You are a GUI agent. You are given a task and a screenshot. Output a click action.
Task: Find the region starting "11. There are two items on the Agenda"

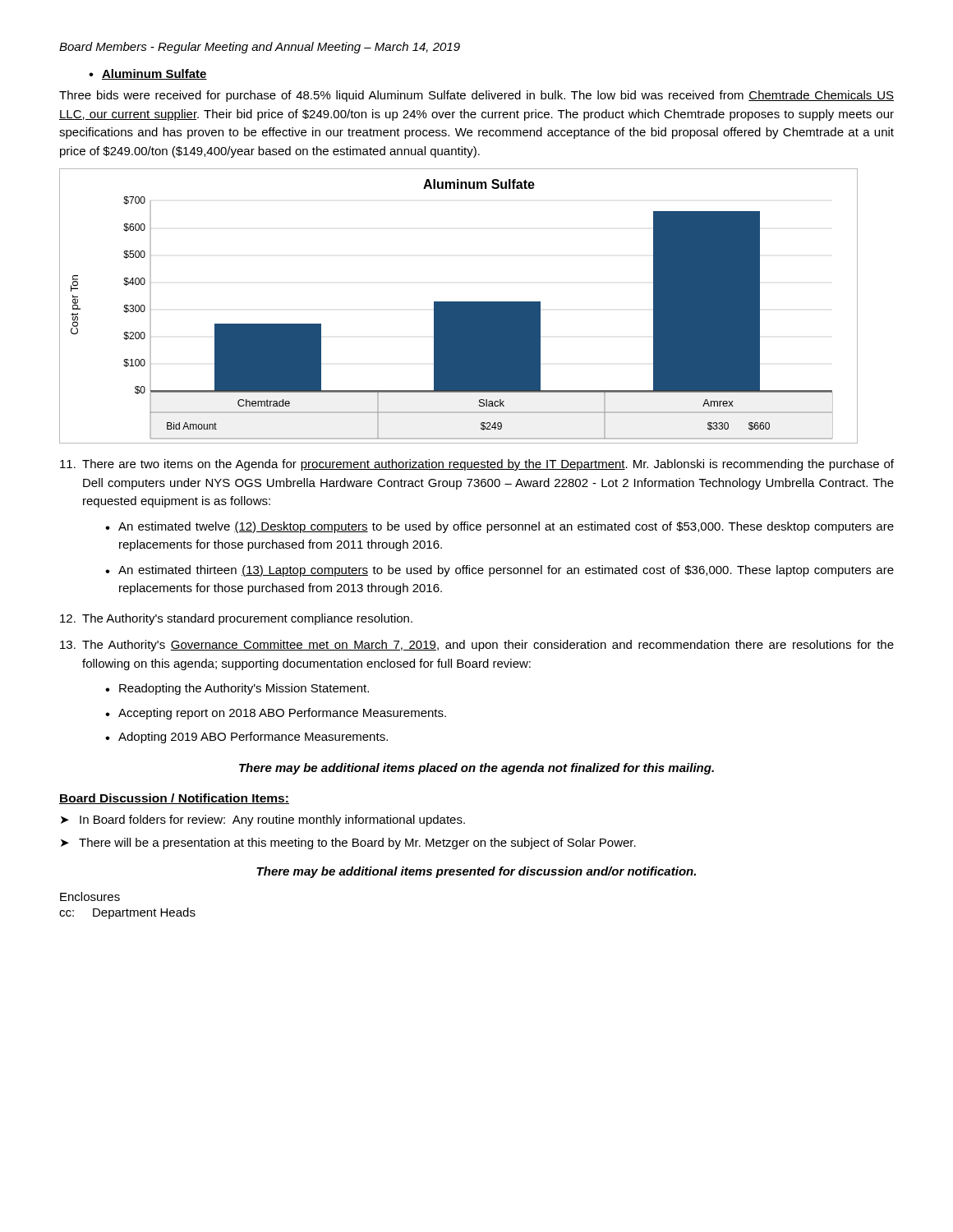[476, 483]
